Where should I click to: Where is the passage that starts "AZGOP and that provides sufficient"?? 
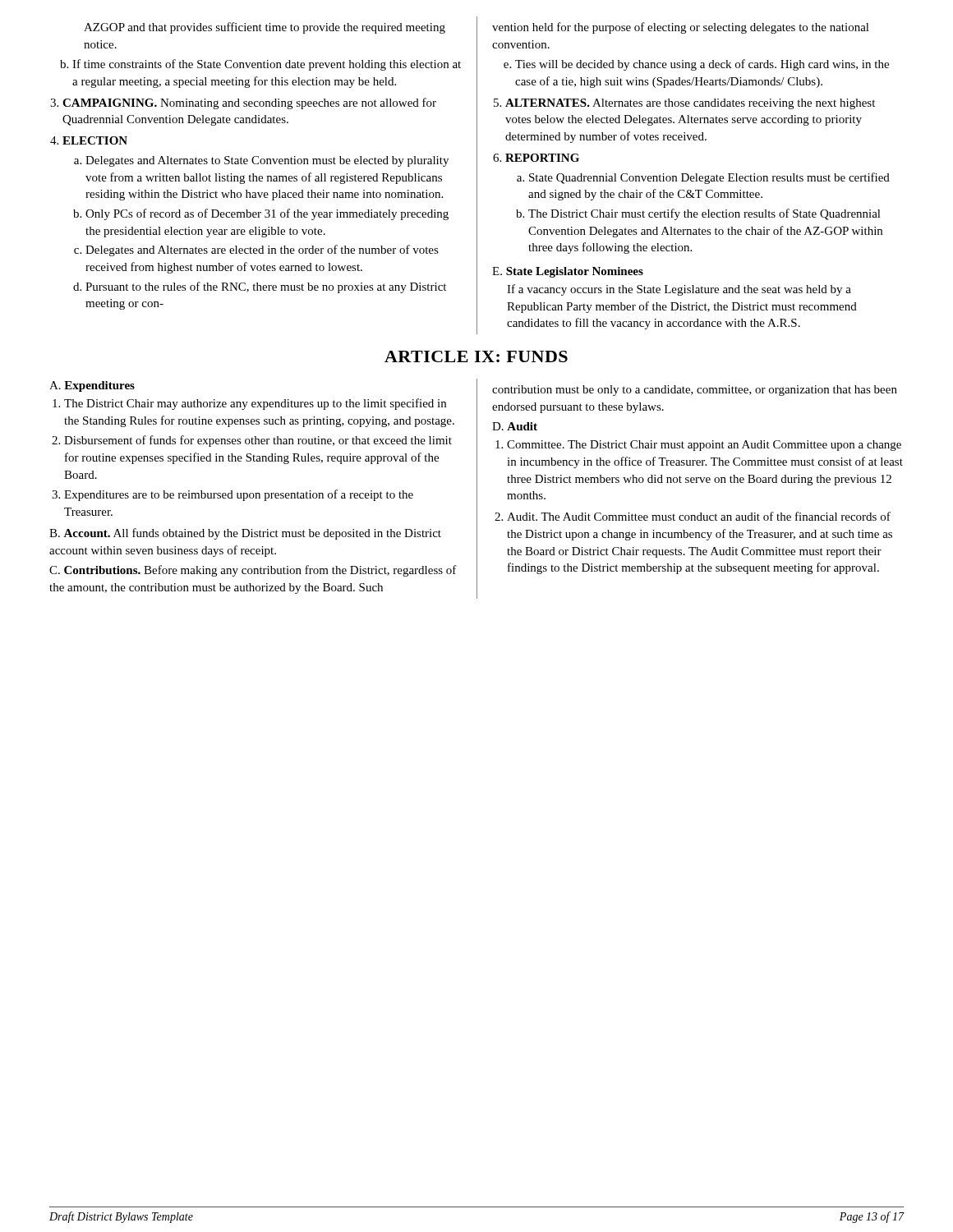pos(265,36)
